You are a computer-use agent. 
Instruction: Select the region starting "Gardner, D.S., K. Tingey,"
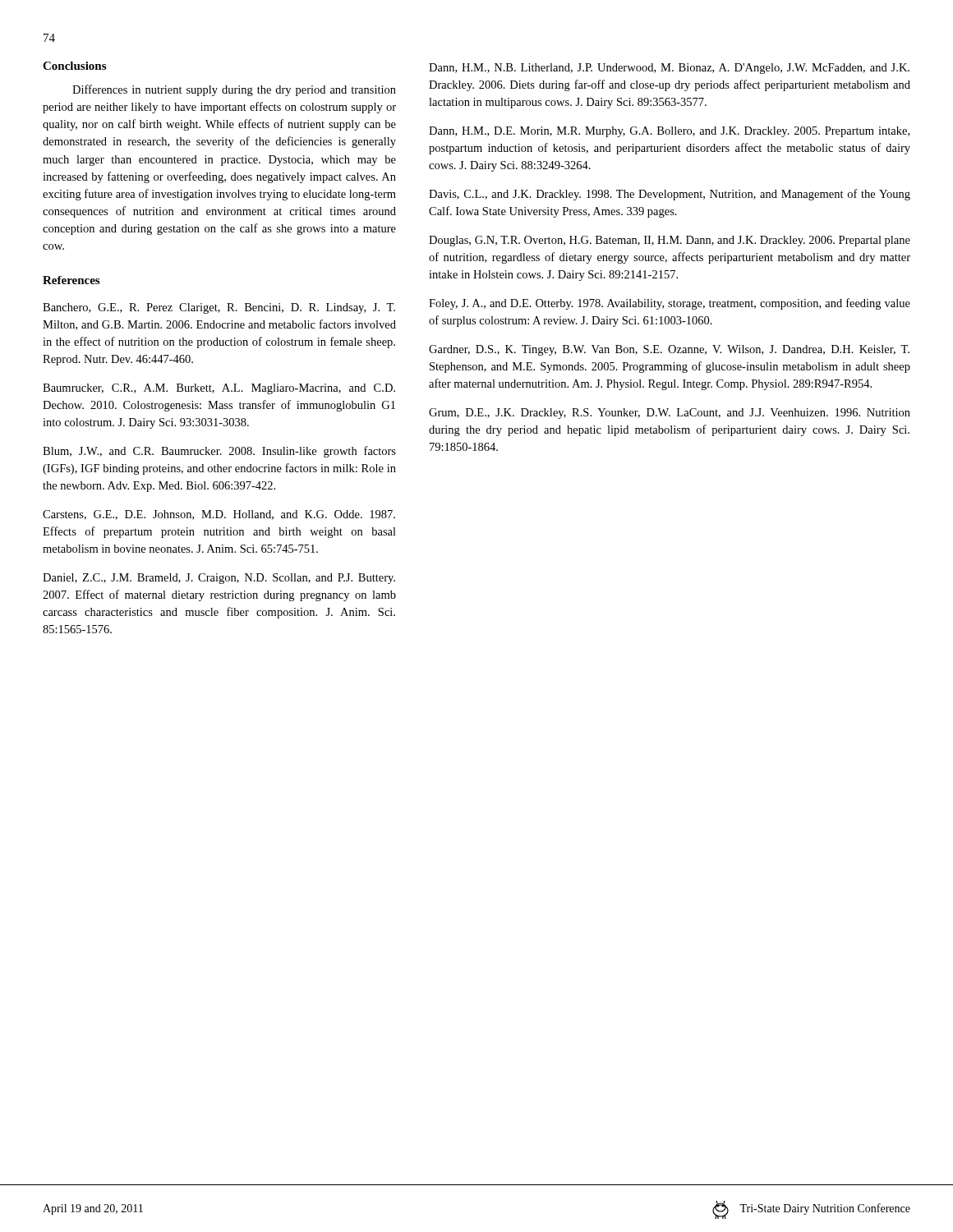click(x=670, y=366)
